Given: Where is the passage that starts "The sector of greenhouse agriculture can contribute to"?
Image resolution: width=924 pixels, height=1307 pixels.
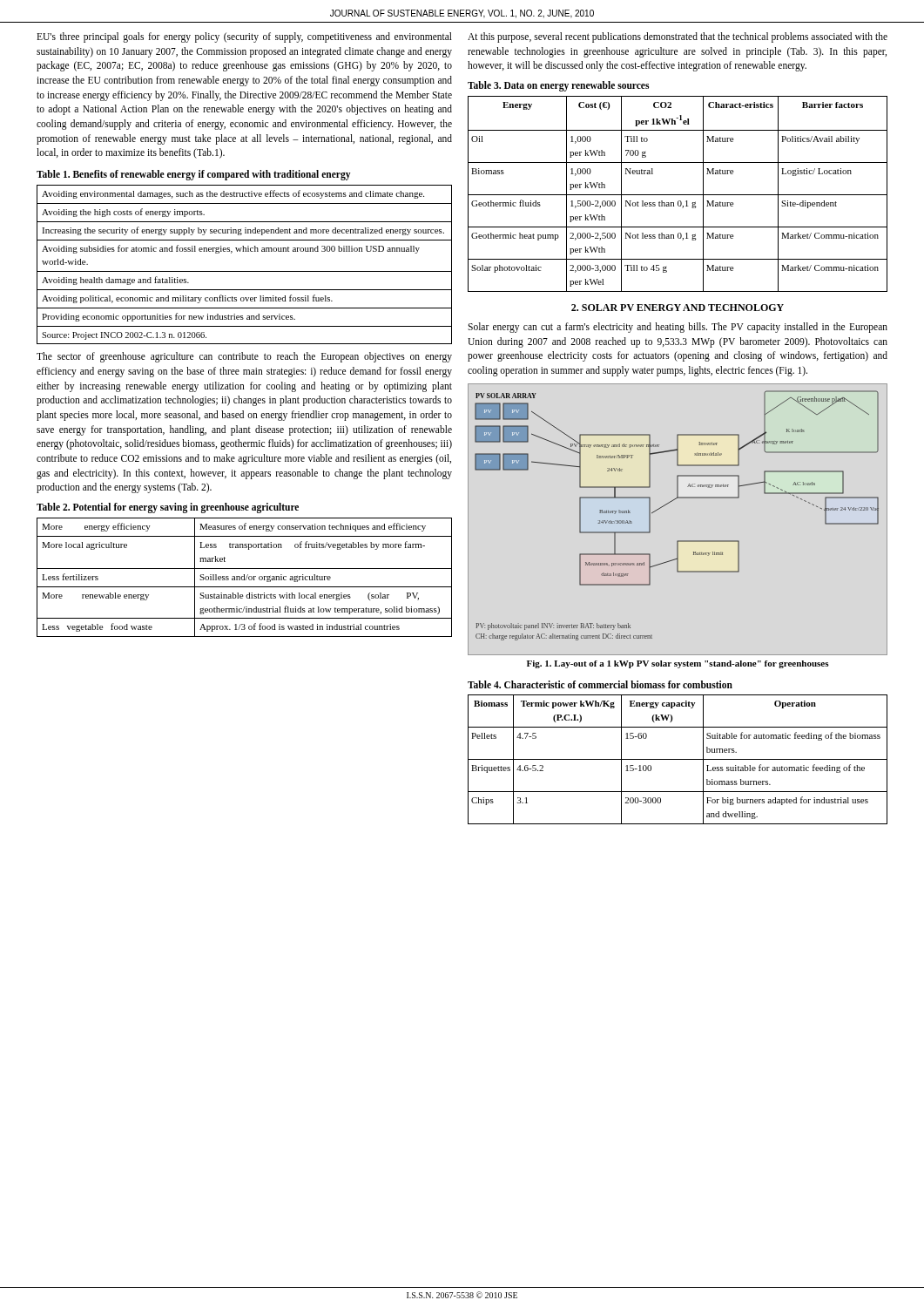Looking at the screenshot, I should [244, 422].
